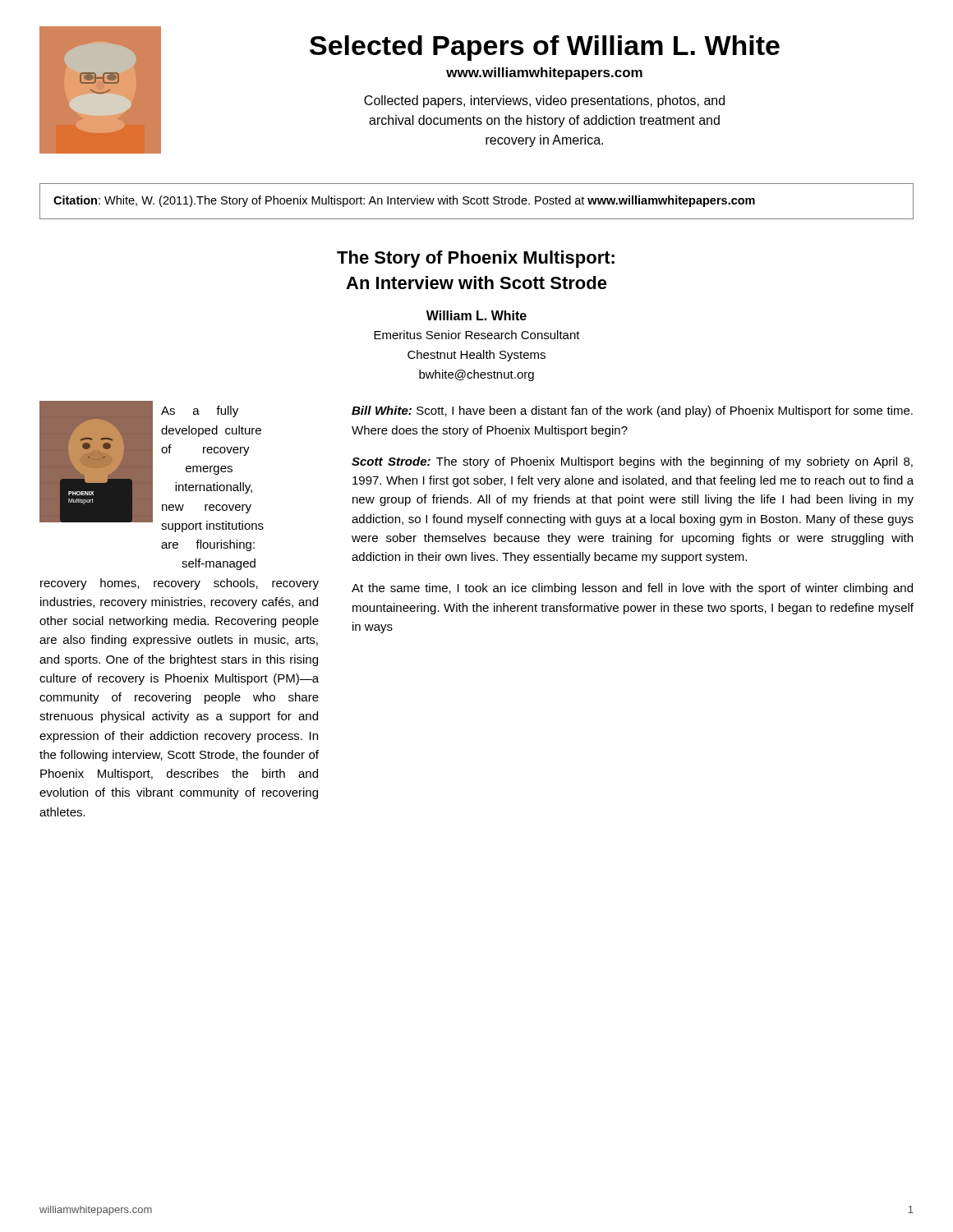Click on the text block starting "As a fully developed"

212,487
